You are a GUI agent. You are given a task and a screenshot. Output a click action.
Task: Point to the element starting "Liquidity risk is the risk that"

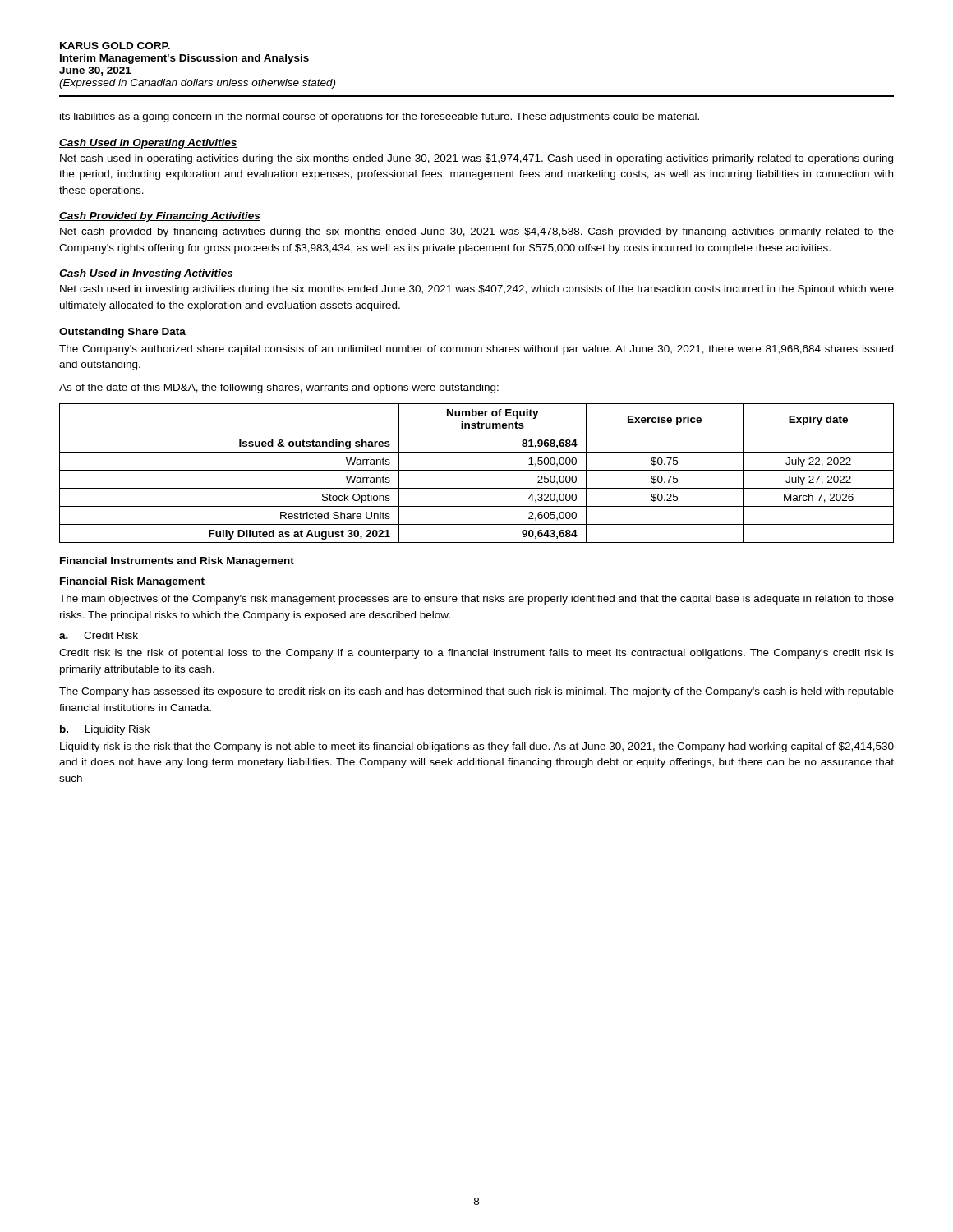click(476, 762)
